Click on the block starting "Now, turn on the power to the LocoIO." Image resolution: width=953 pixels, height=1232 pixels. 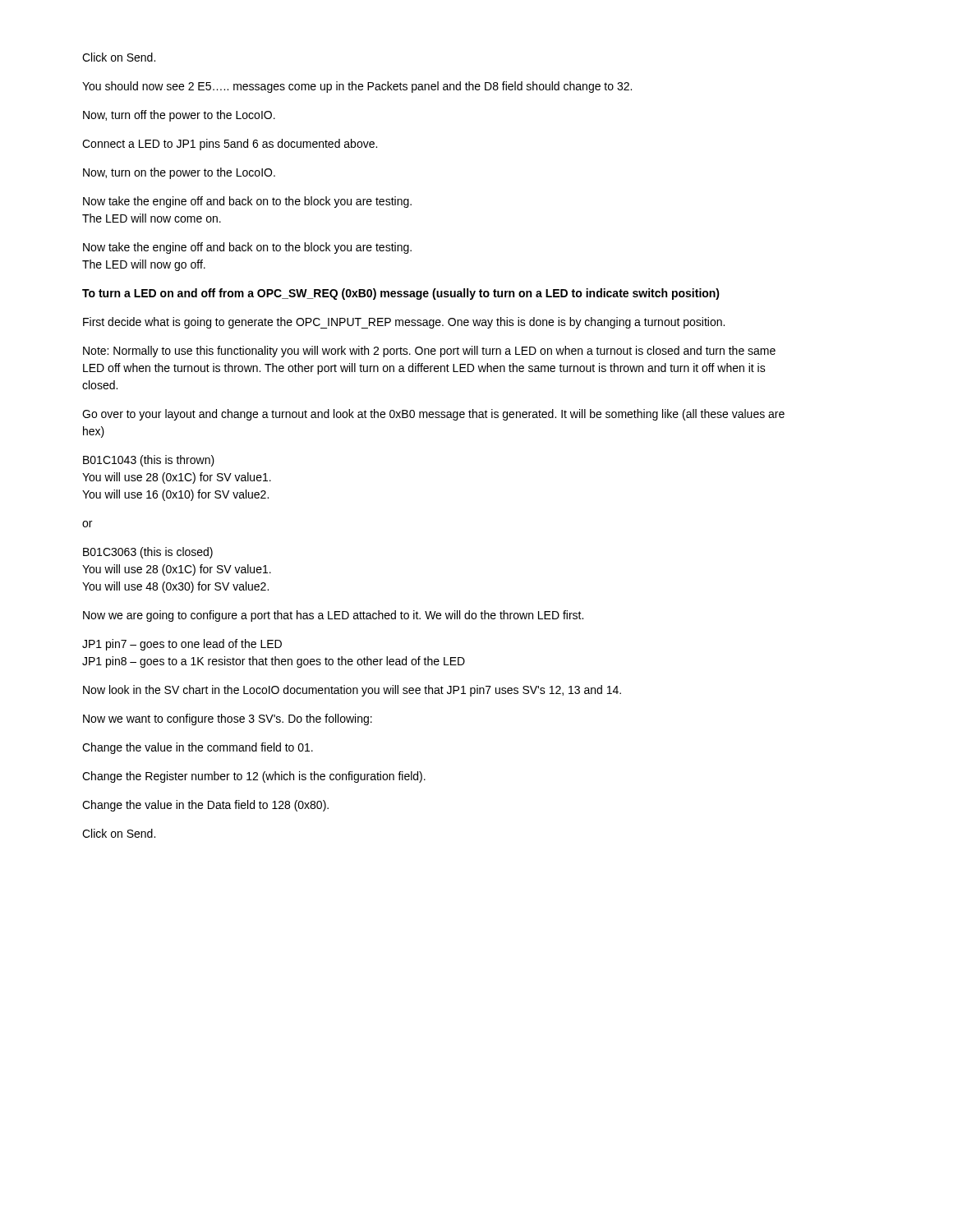coord(179,172)
